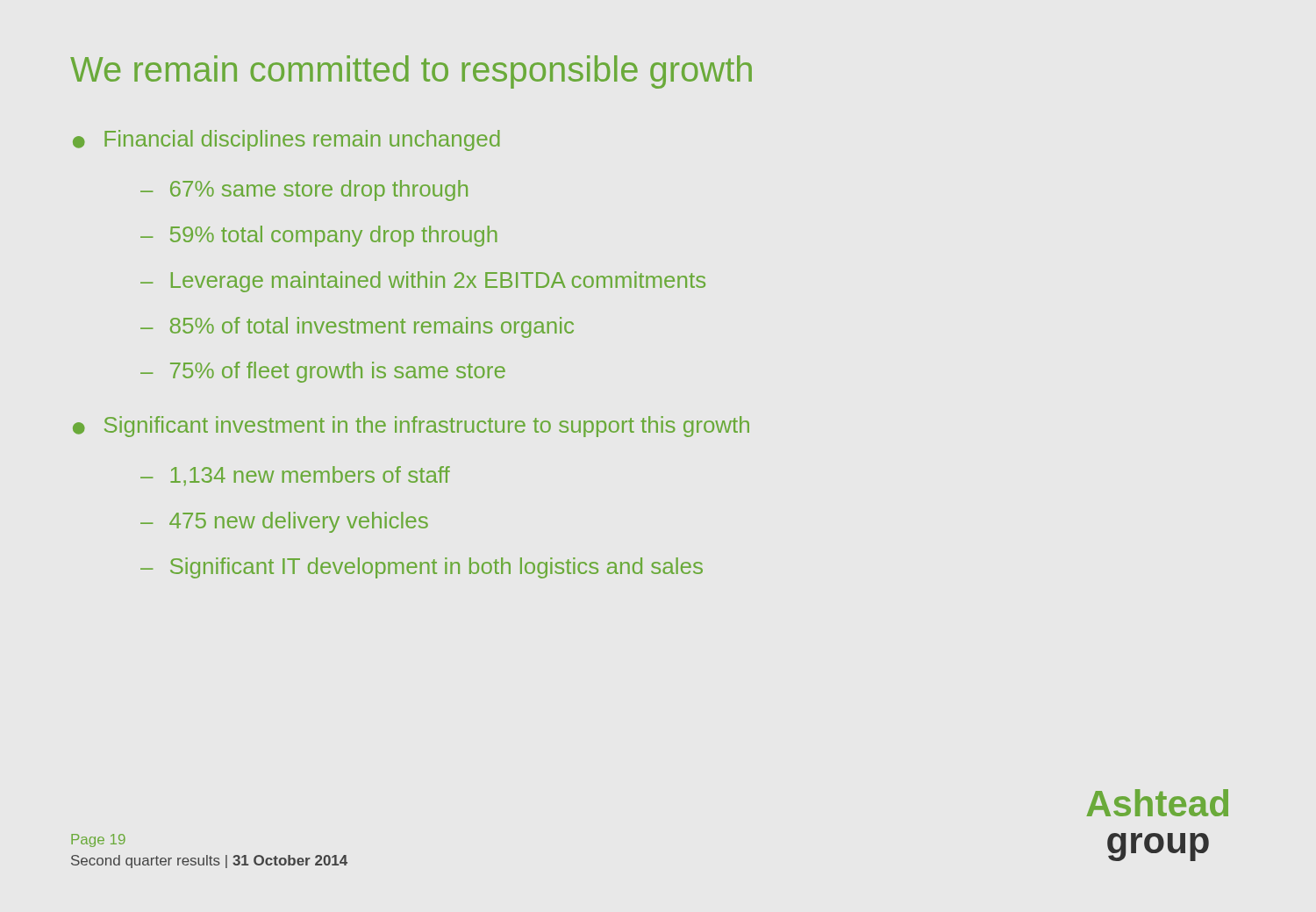Find the list item with the text "– 475 new delivery vehicles"

coord(285,522)
